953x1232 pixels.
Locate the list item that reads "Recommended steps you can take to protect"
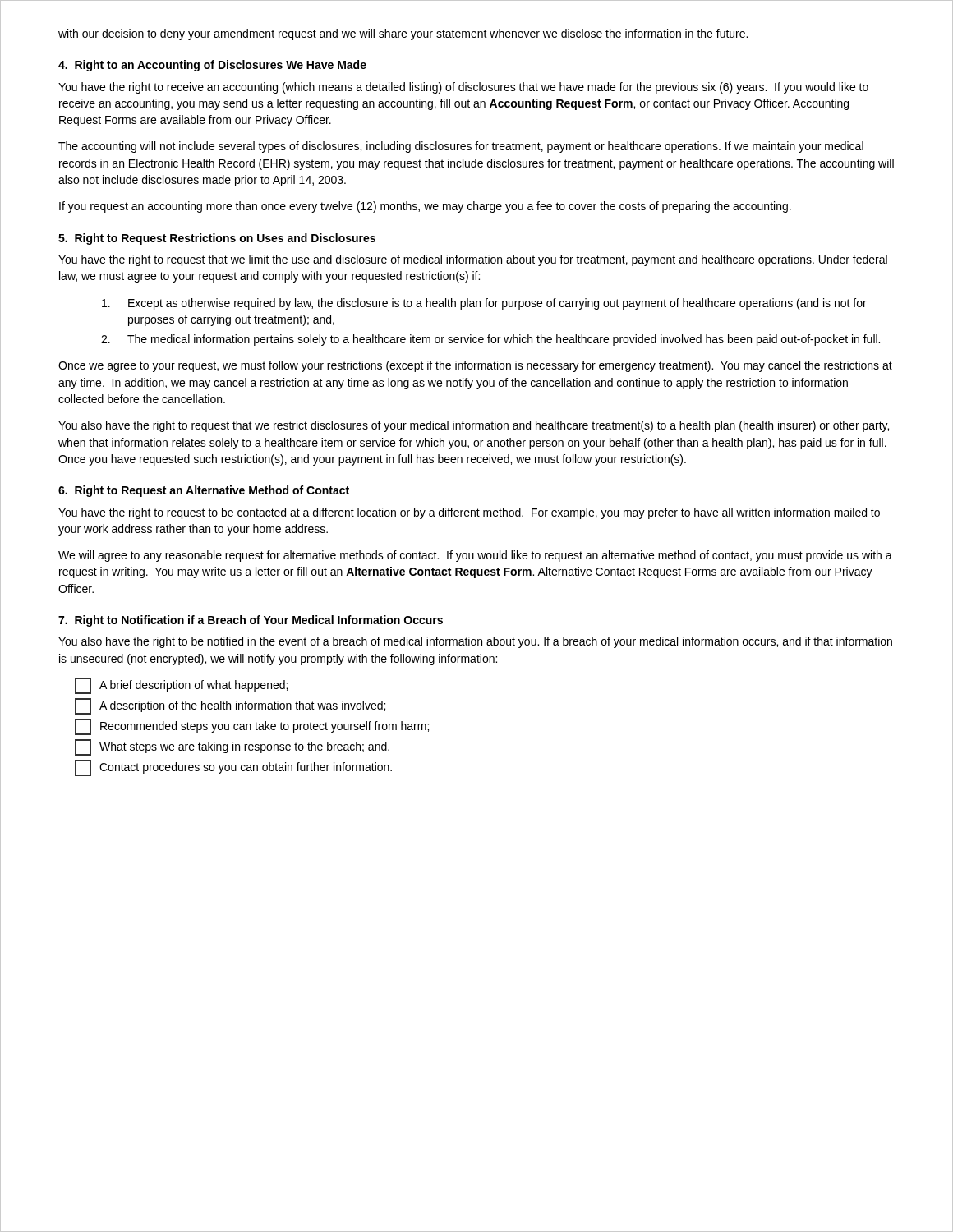[x=252, y=726]
